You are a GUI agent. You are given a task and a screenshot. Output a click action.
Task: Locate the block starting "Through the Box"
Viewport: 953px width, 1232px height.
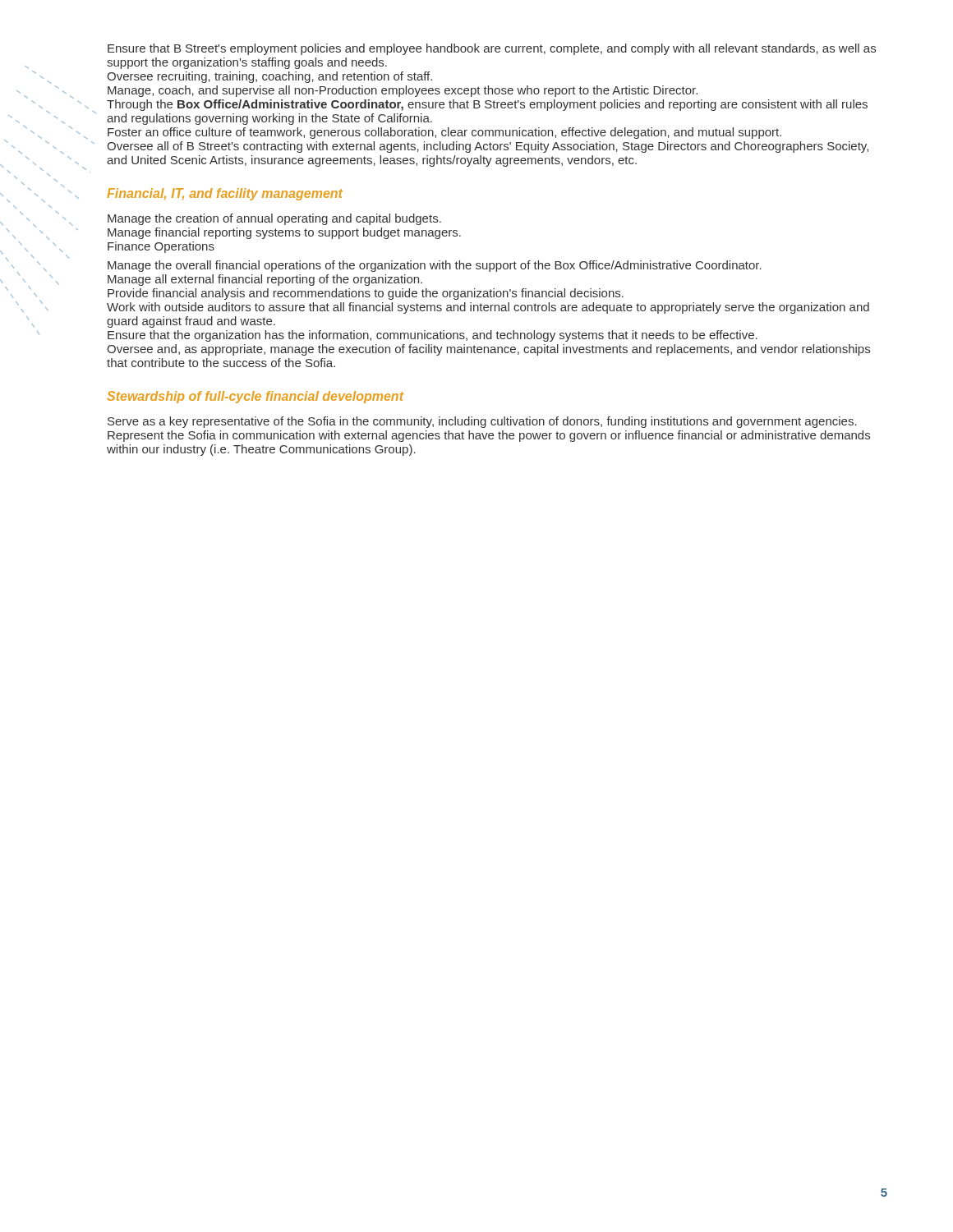tap(497, 111)
